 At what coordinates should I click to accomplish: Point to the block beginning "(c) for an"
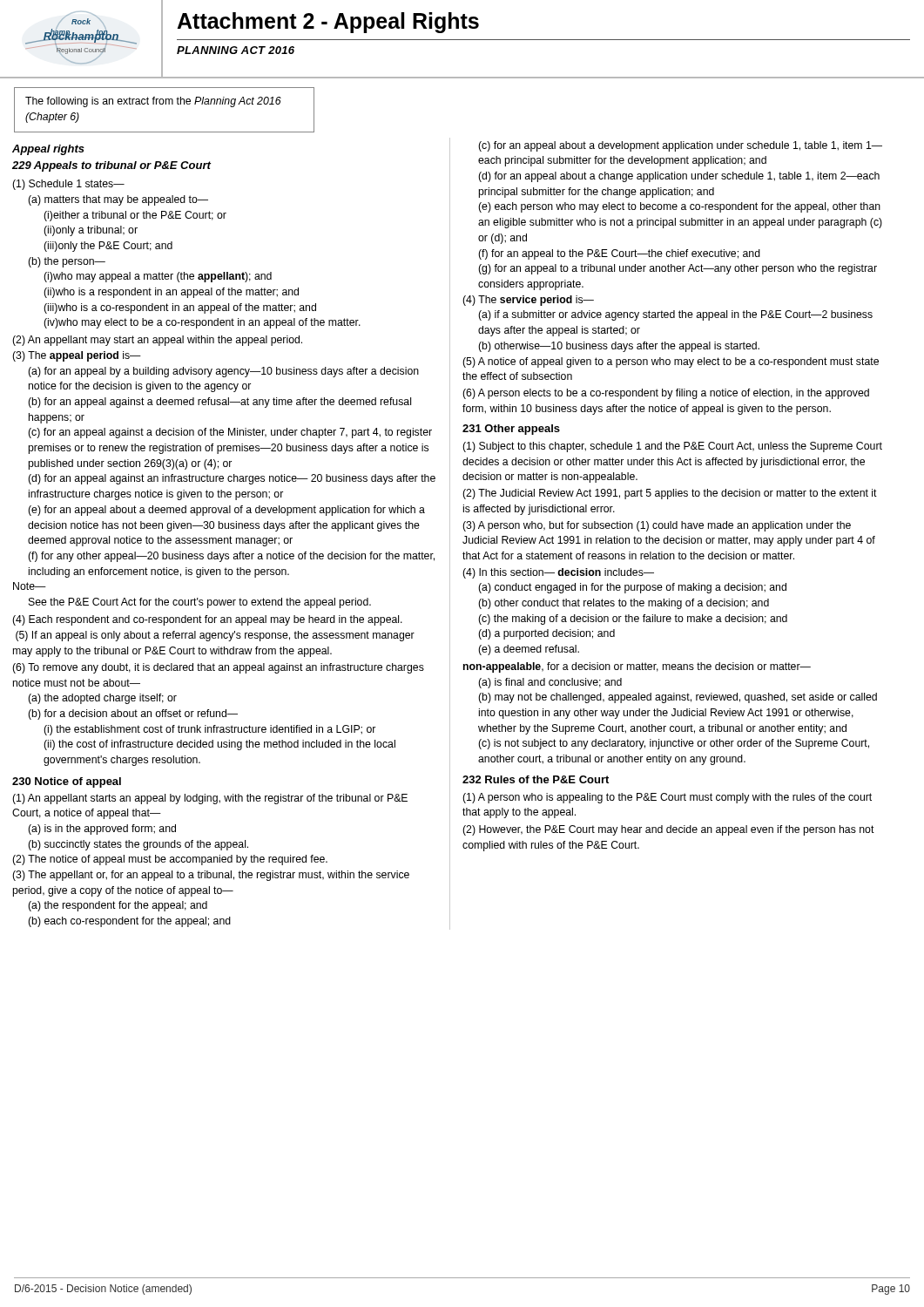(x=675, y=278)
